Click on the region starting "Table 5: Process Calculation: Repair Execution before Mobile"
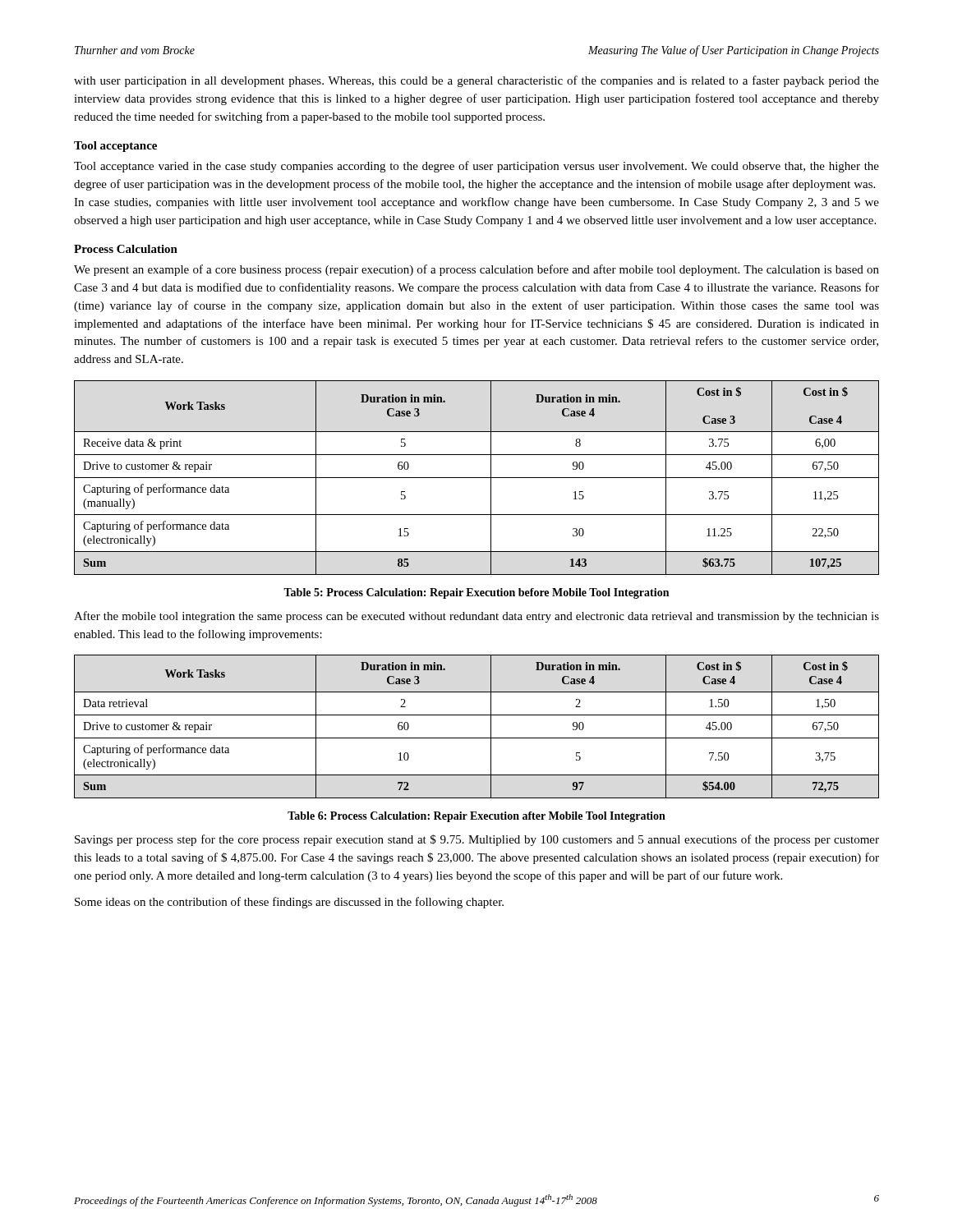Image resolution: width=953 pixels, height=1232 pixels. 476,592
